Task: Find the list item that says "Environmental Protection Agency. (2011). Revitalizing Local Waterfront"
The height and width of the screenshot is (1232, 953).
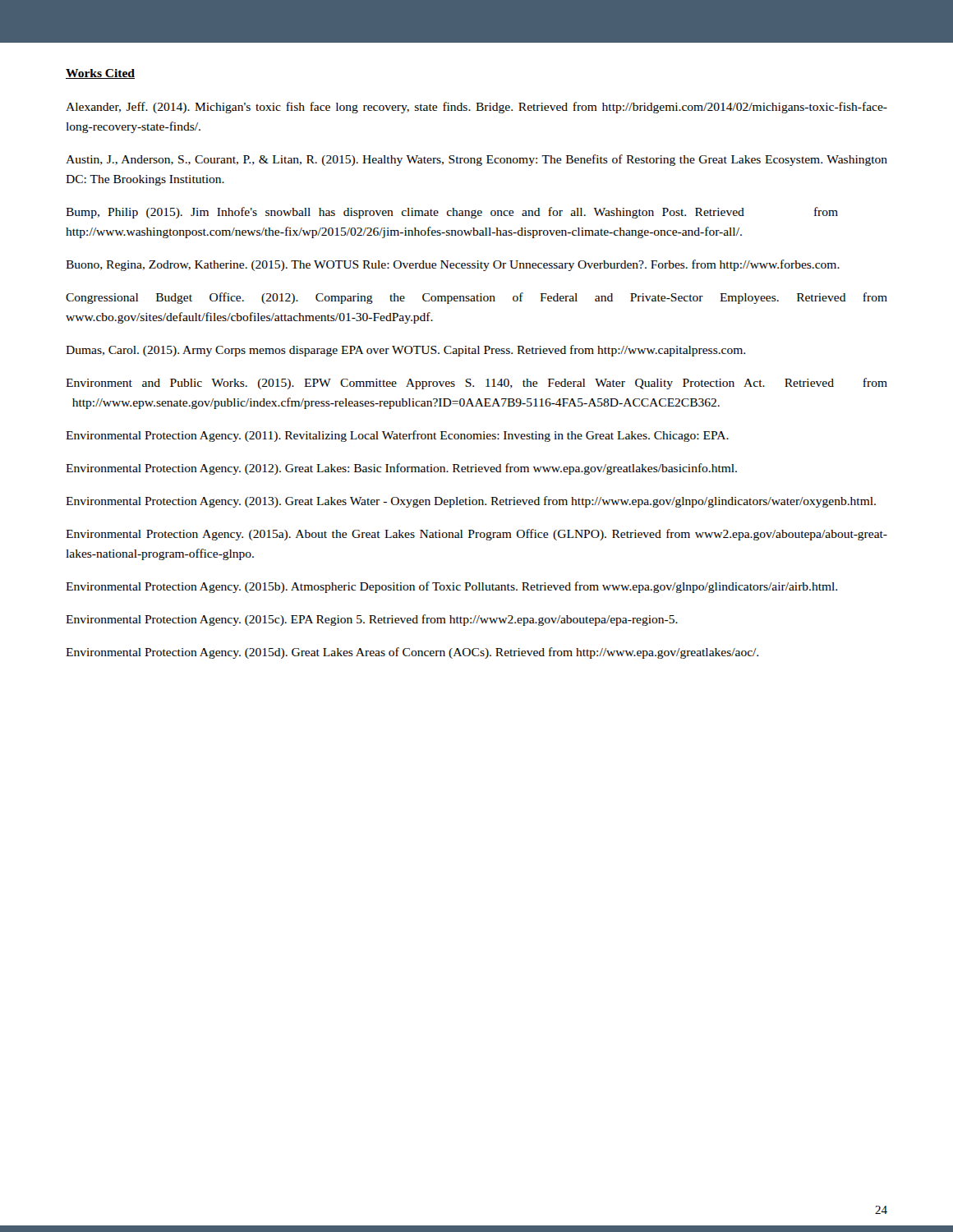Action: 397,435
